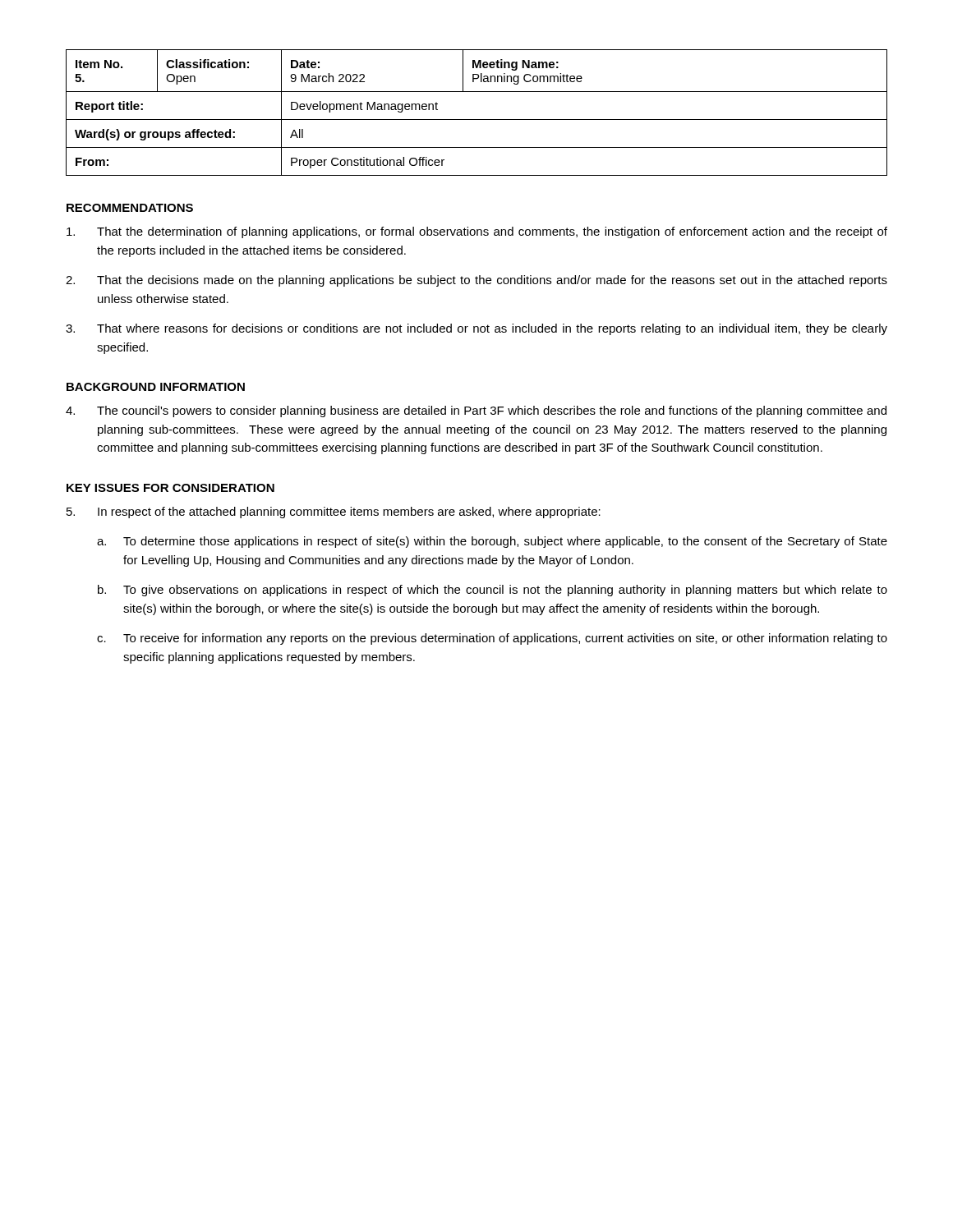This screenshot has width=953, height=1232.
Task: Locate the passage starting "2. That the decisions made on"
Action: click(476, 290)
